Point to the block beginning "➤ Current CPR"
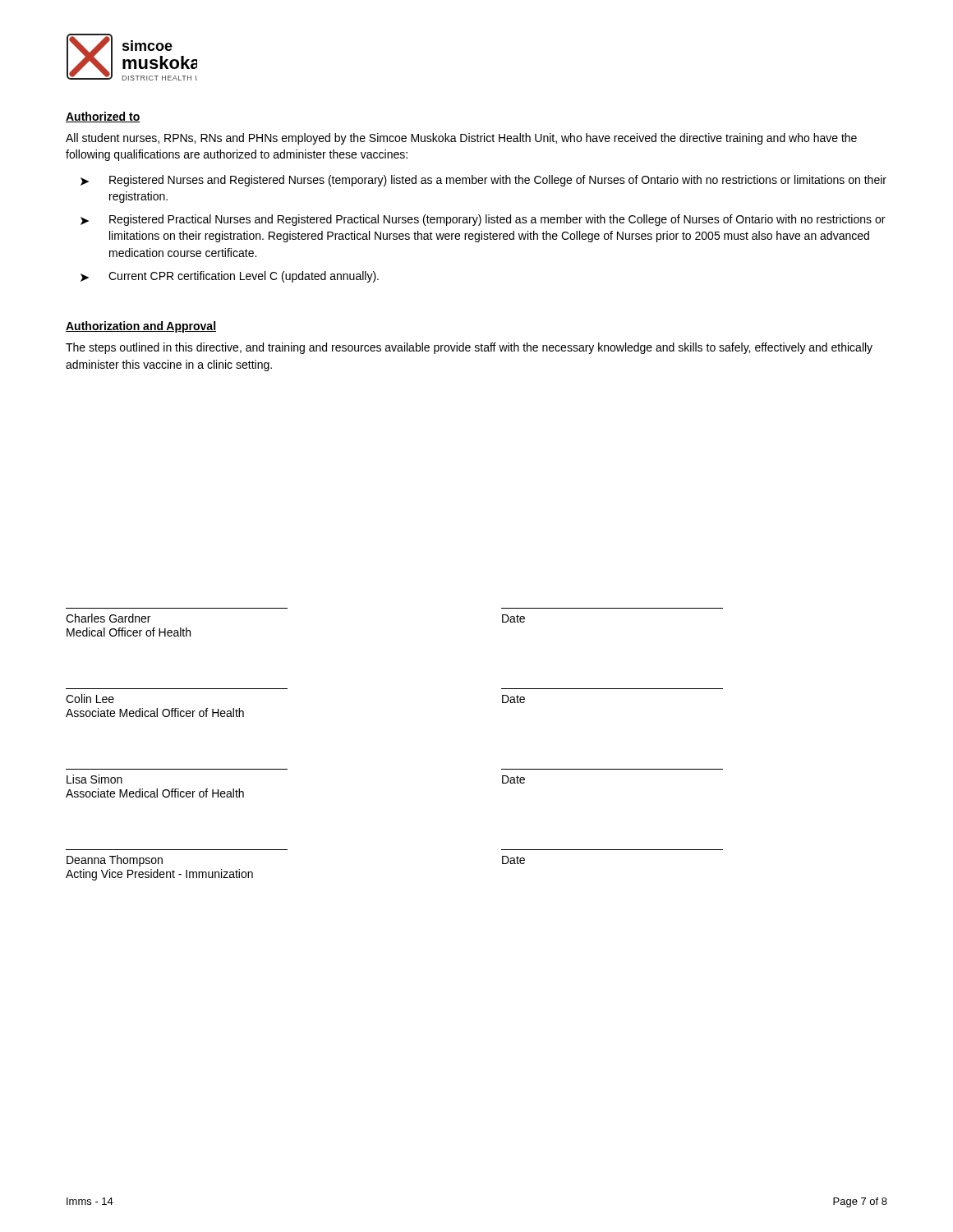The height and width of the screenshot is (1232, 953). click(x=230, y=277)
